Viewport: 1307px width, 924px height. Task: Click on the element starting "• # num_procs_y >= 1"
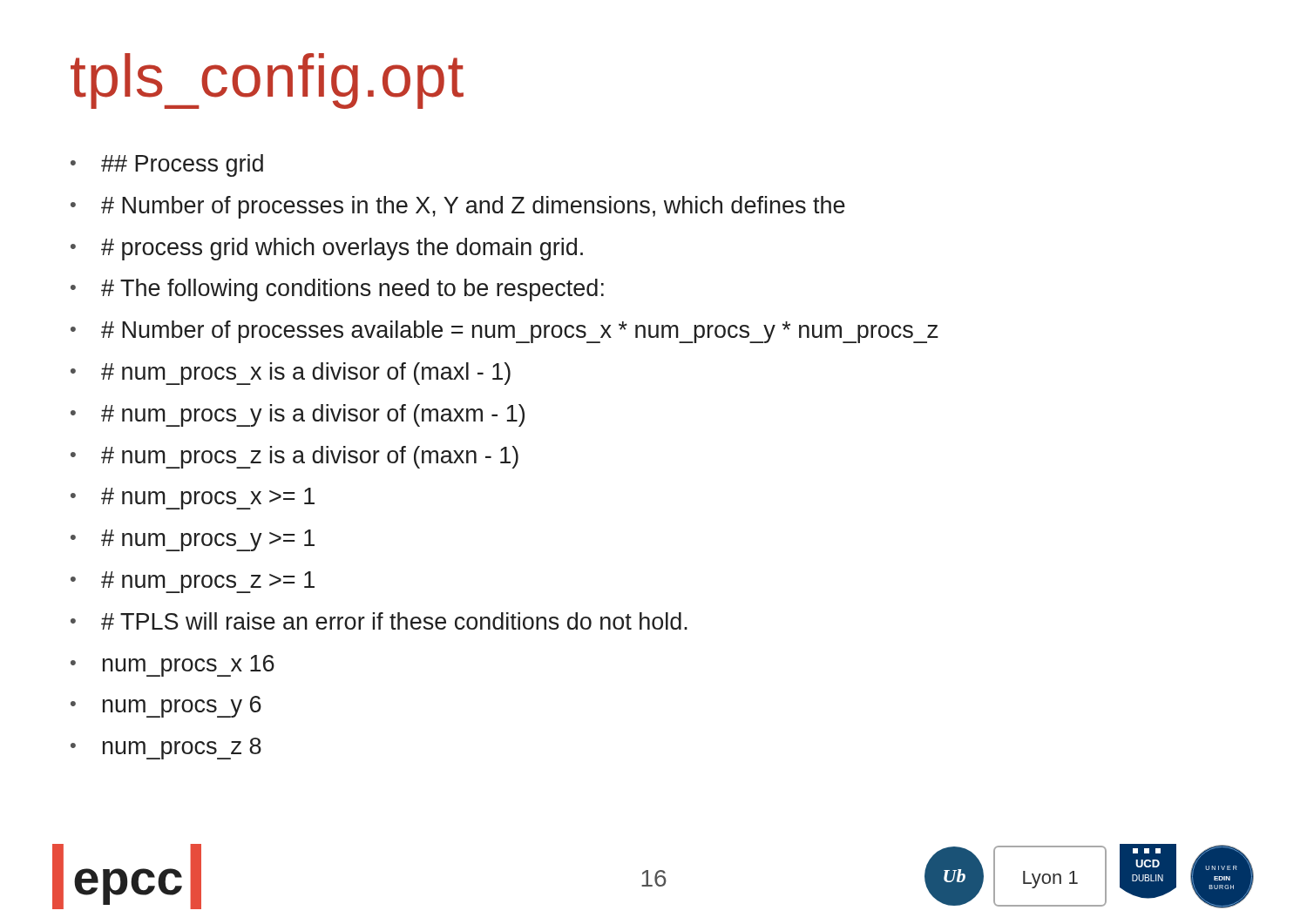(193, 539)
